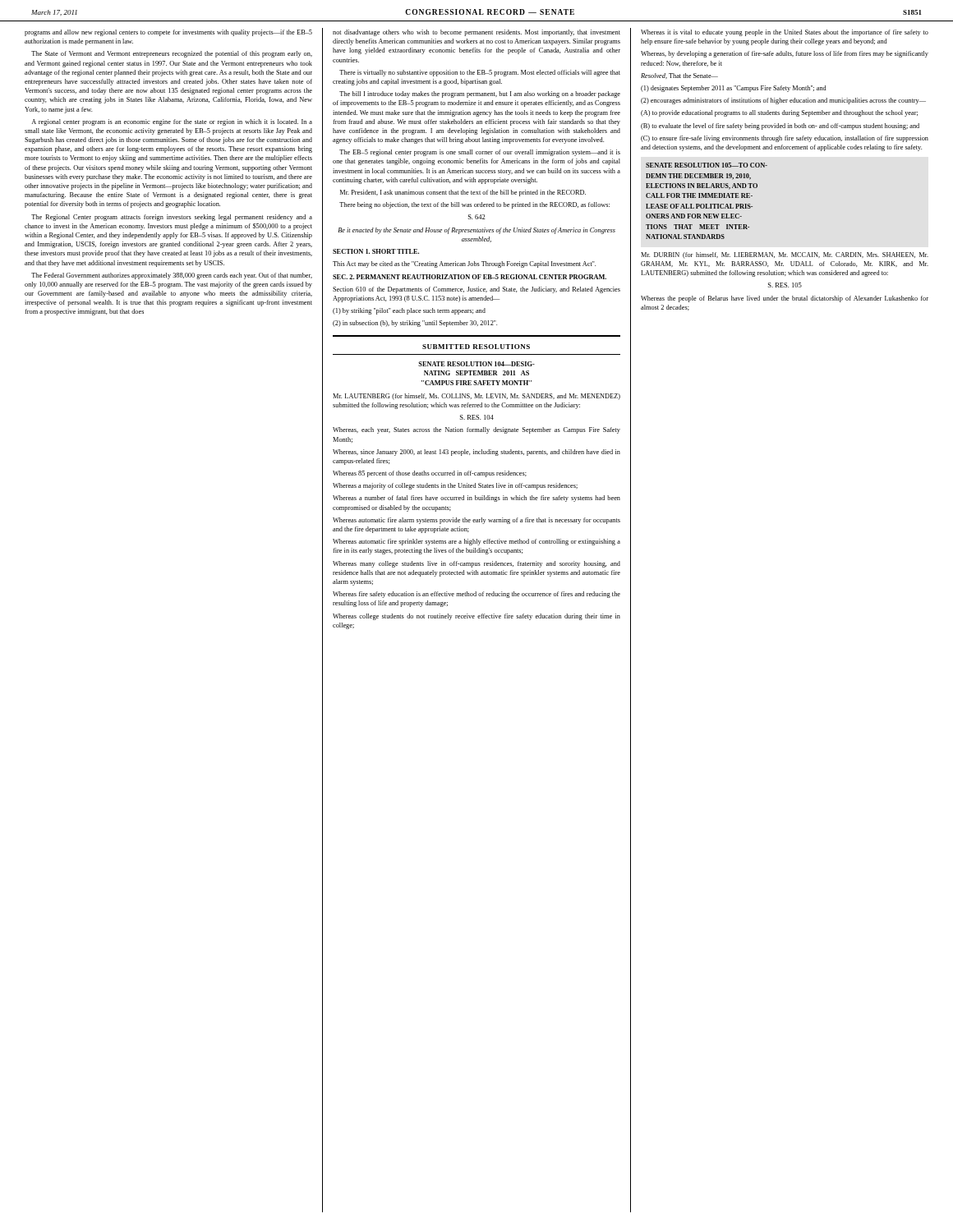
Task: Find the element starting "Mr. DURBIN (for himself, Mr."
Action: (x=785, y=264)
